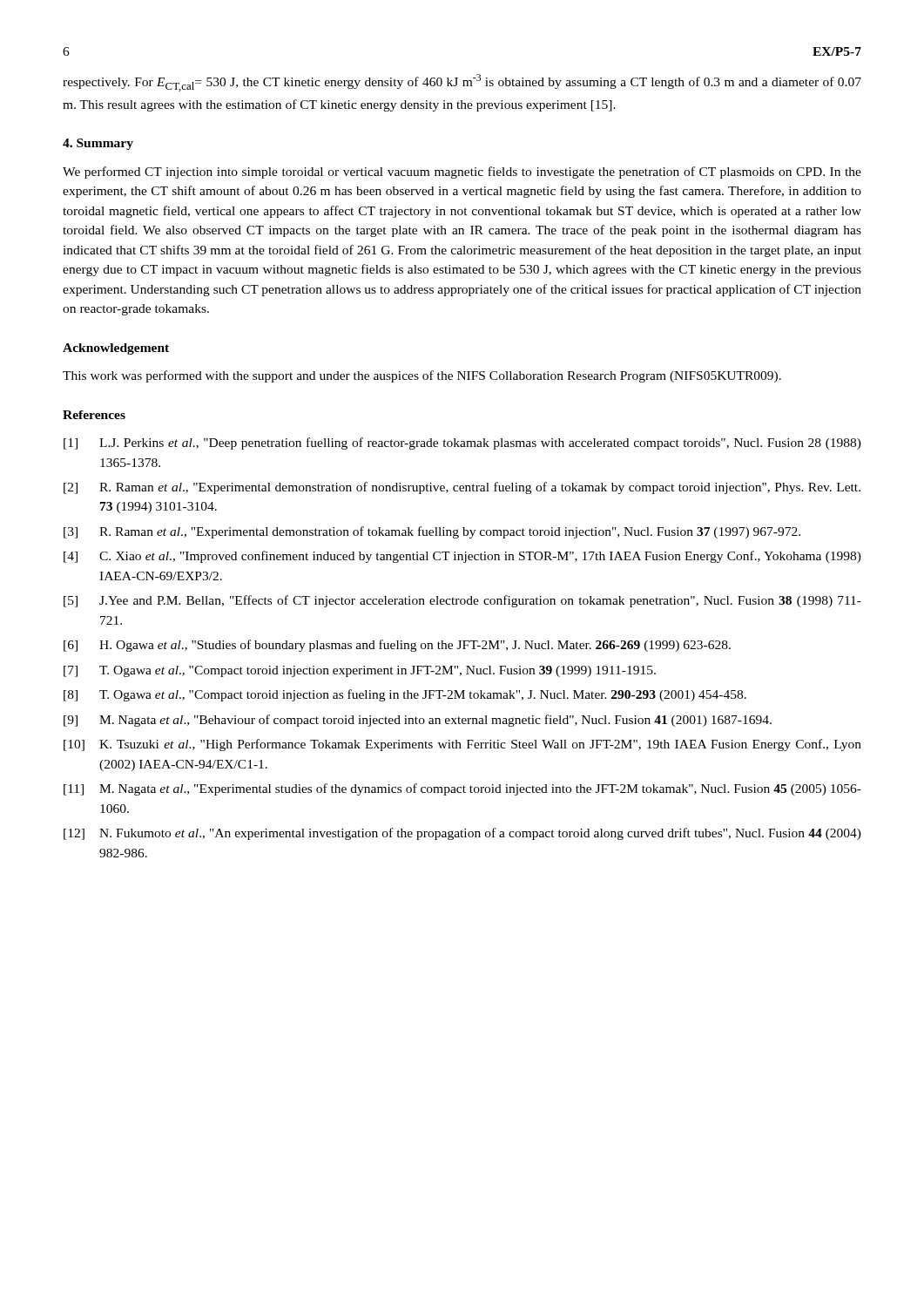Find the block on this page that starts "[7] T. Ogawa et al., "Compact toroid injection"
This screenshot has height=1307, width=924.
[x=462, y=670]
